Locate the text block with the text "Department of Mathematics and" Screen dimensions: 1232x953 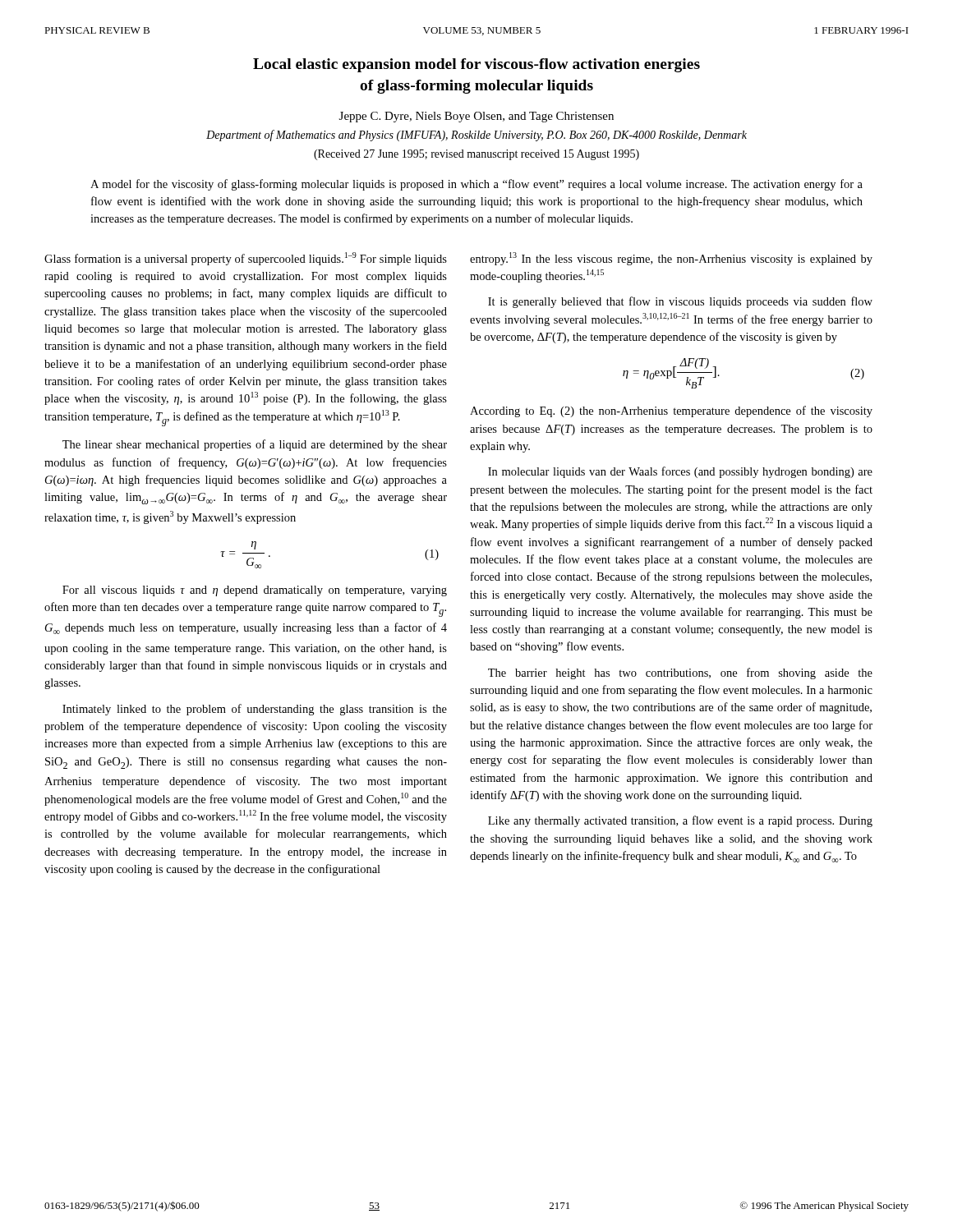click(x=476, y=135)
